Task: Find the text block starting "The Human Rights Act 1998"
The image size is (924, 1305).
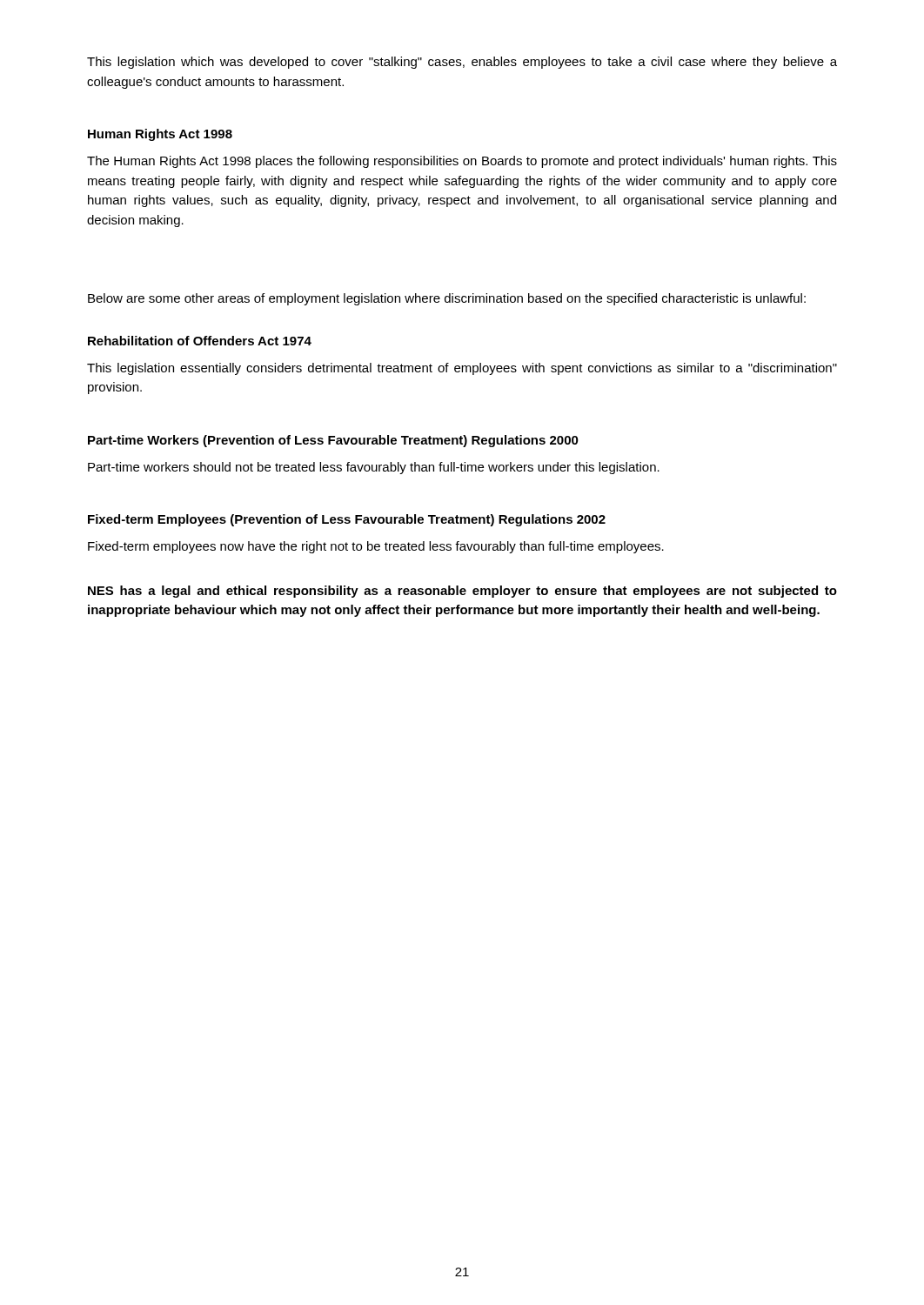Action: tap(462, 190)
